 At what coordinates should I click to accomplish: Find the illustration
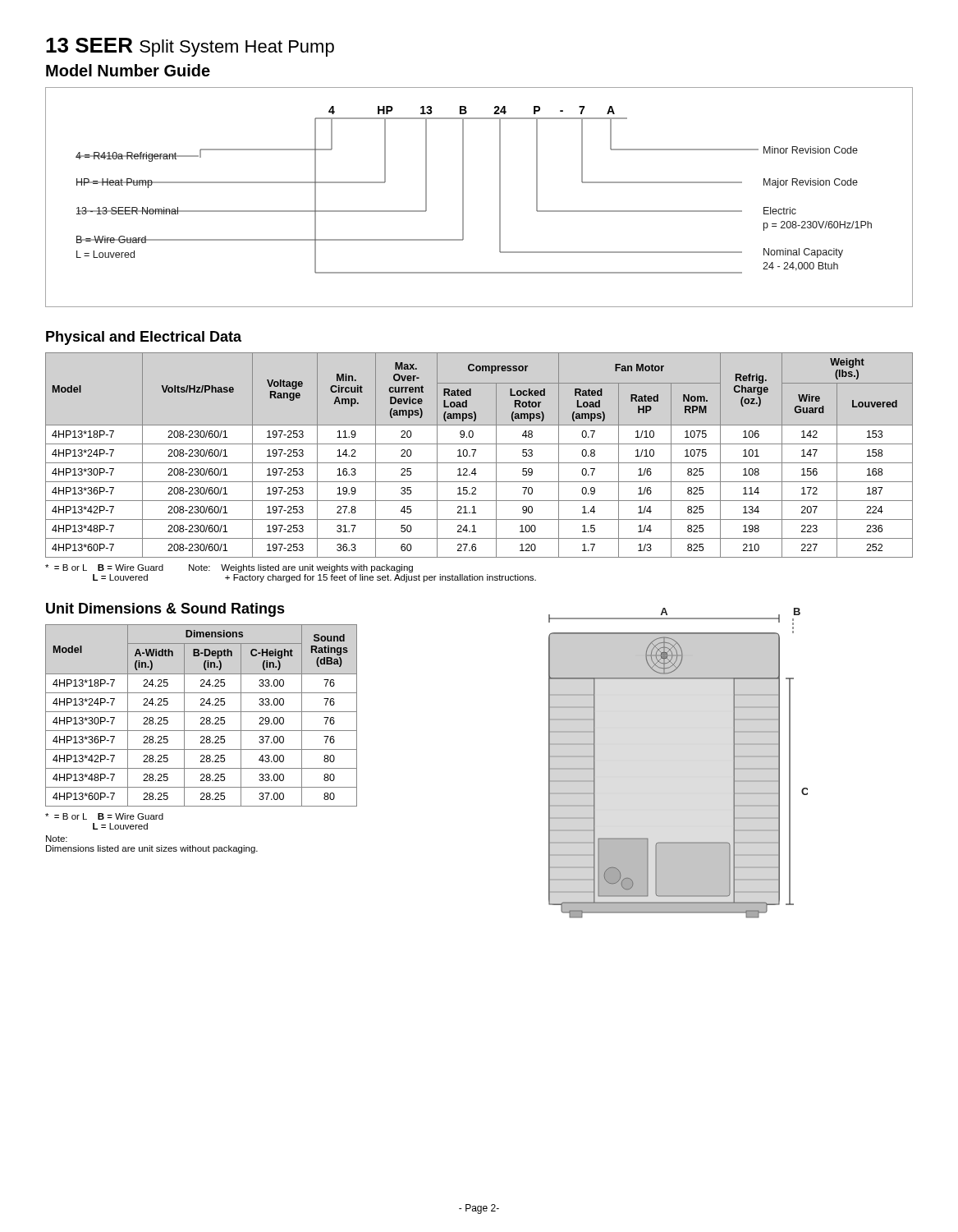click(656, 761)
